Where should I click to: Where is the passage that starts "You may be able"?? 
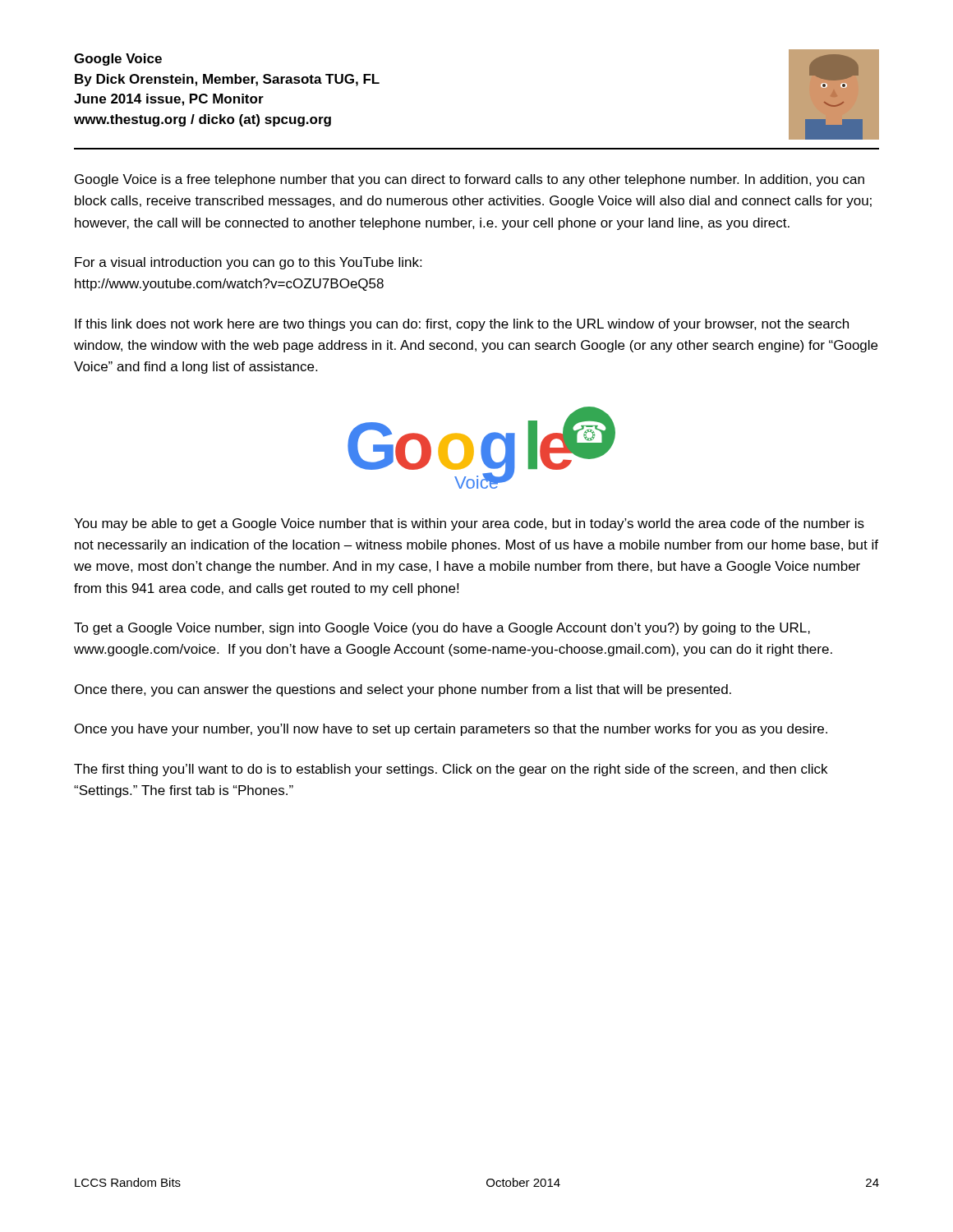(476, 556)
